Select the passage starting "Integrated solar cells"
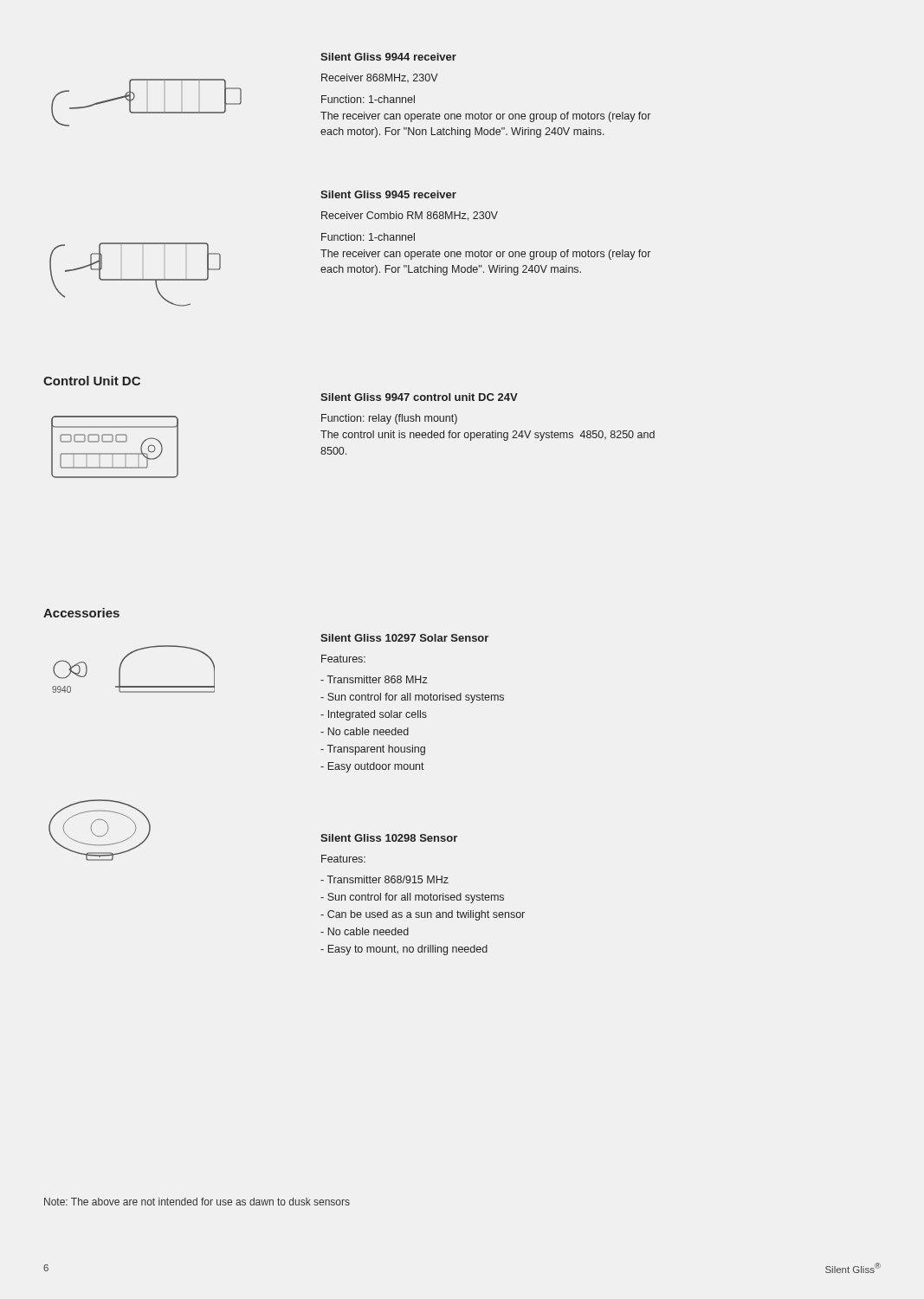 [x=374, y=714]
